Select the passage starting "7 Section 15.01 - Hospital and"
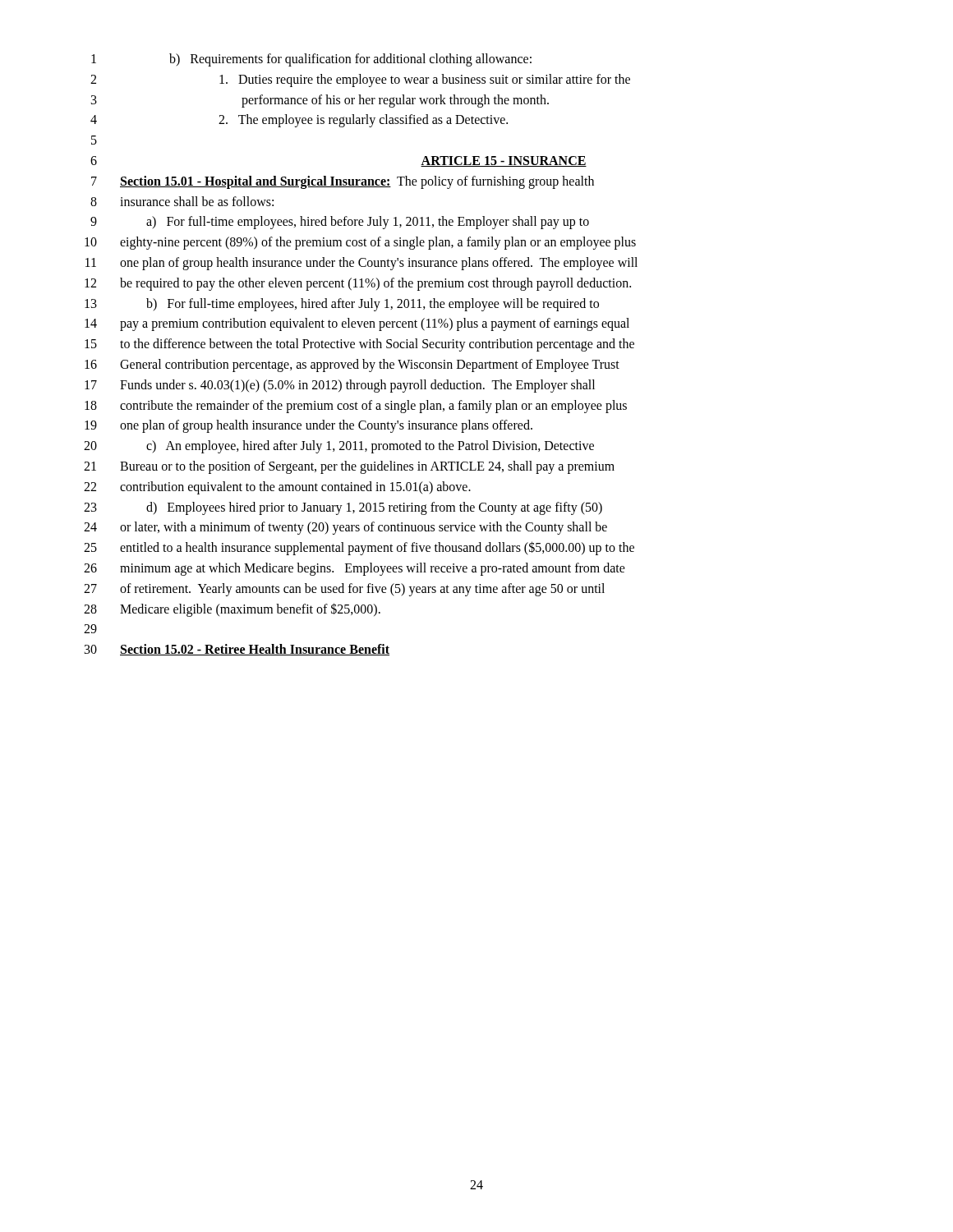 [476, 182]
